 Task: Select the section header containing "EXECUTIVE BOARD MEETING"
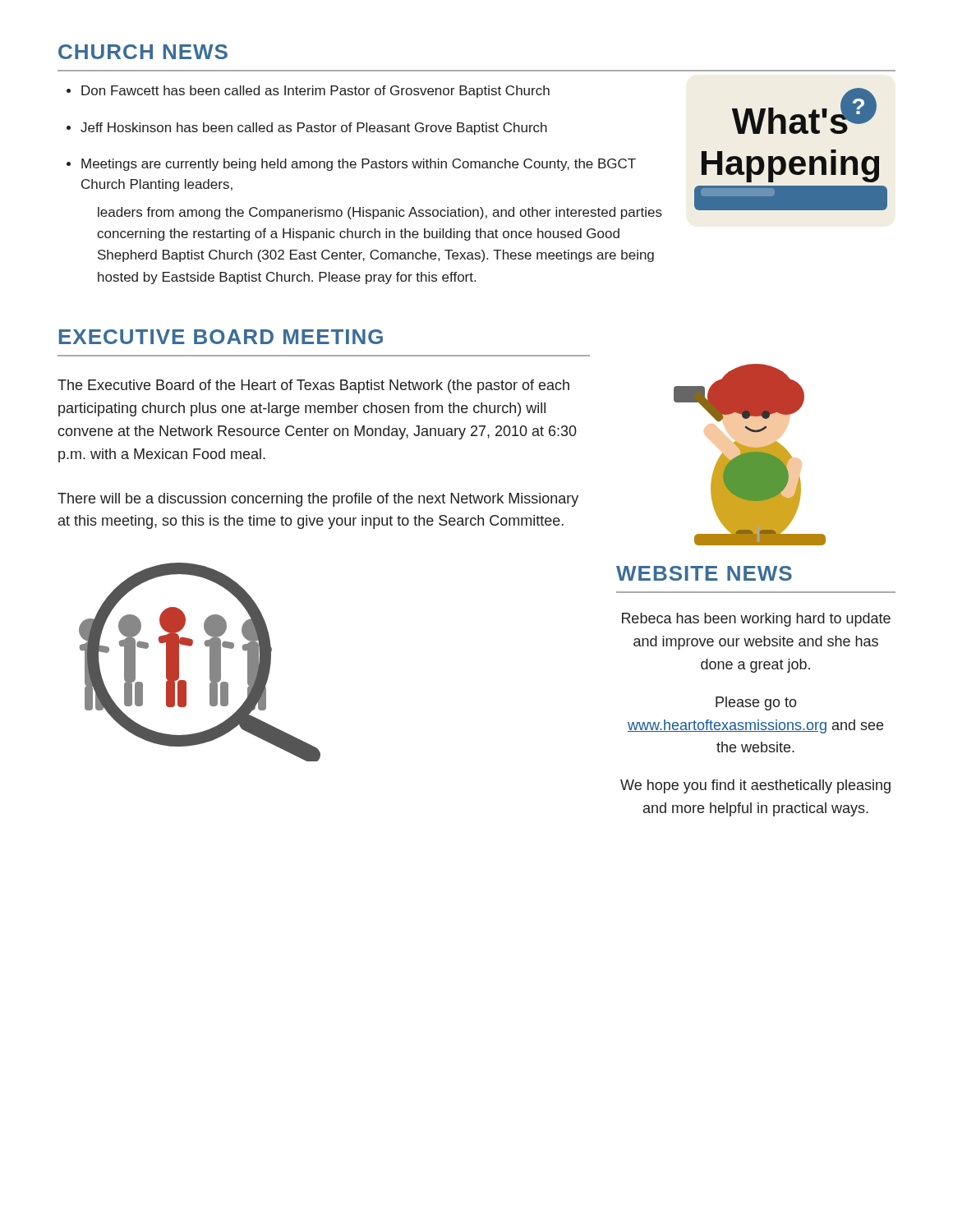(221, 337)
